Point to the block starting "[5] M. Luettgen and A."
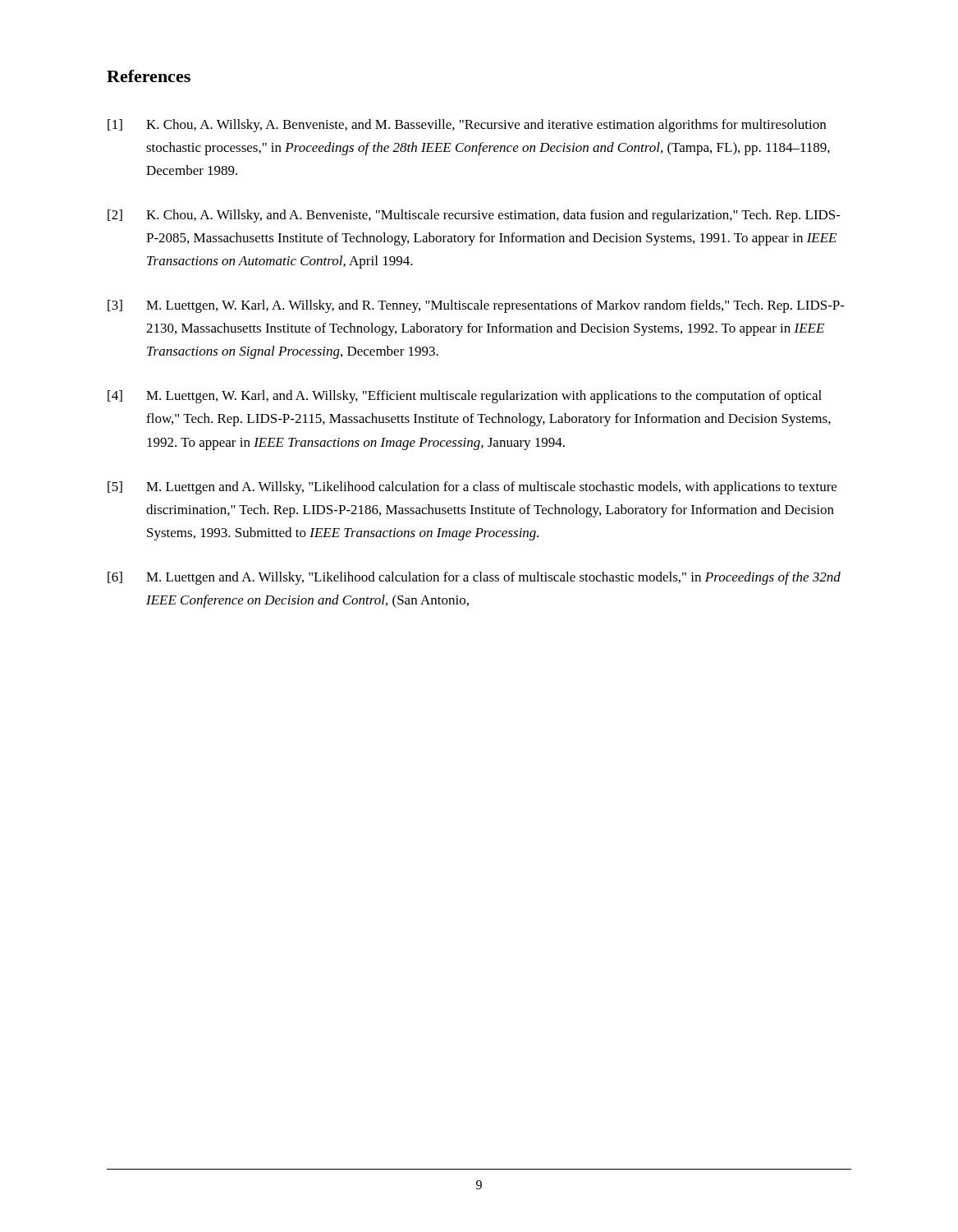Screen dimensions: 1232x958 click(479, 510)
